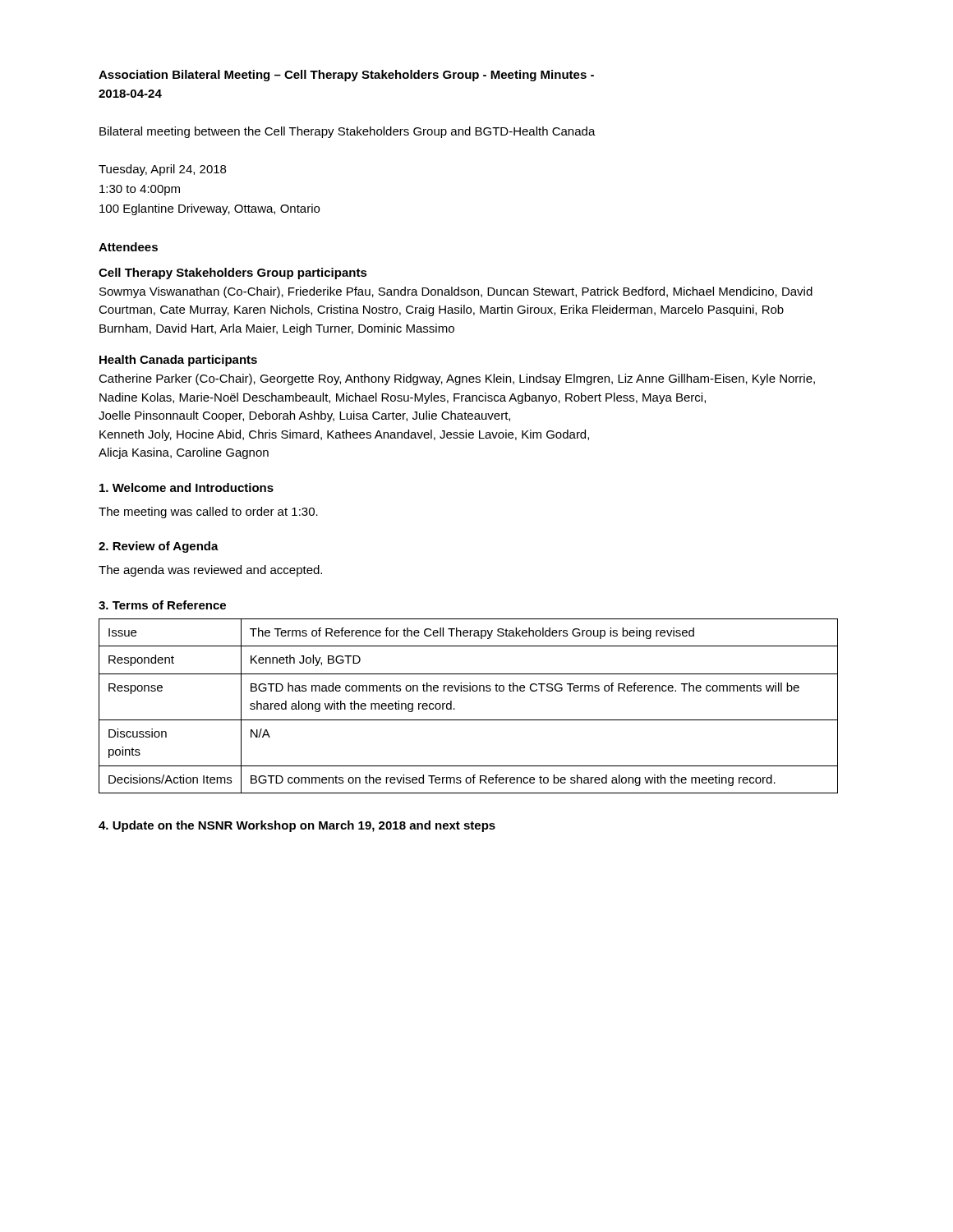Find the text block containing "Bilateral meeting between the"
This screenshot has height=1232, width=953.
pyautogui.click(x=347, y=131)
